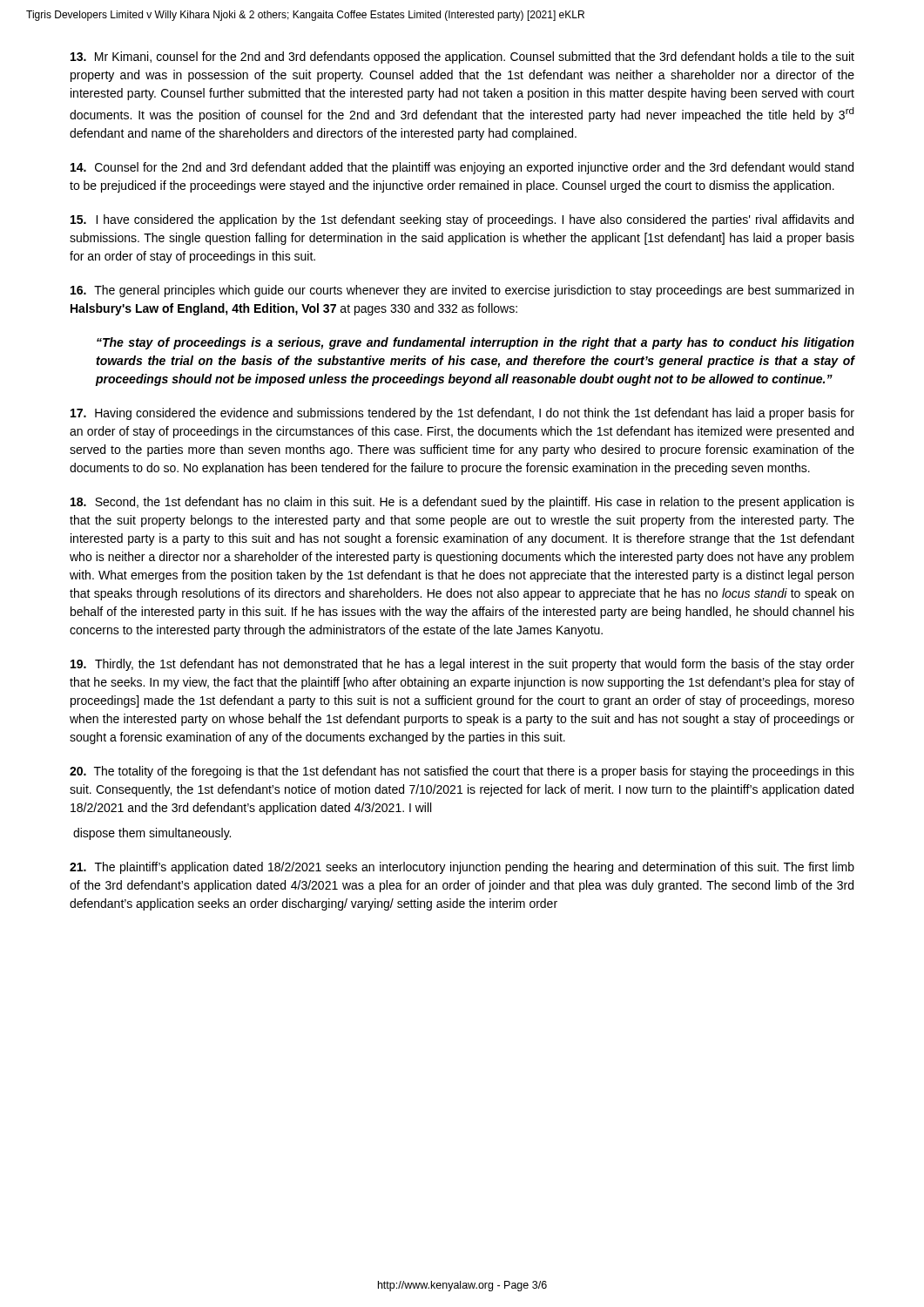Point to "dispose them simultaneously."

[x=151, y=833]
